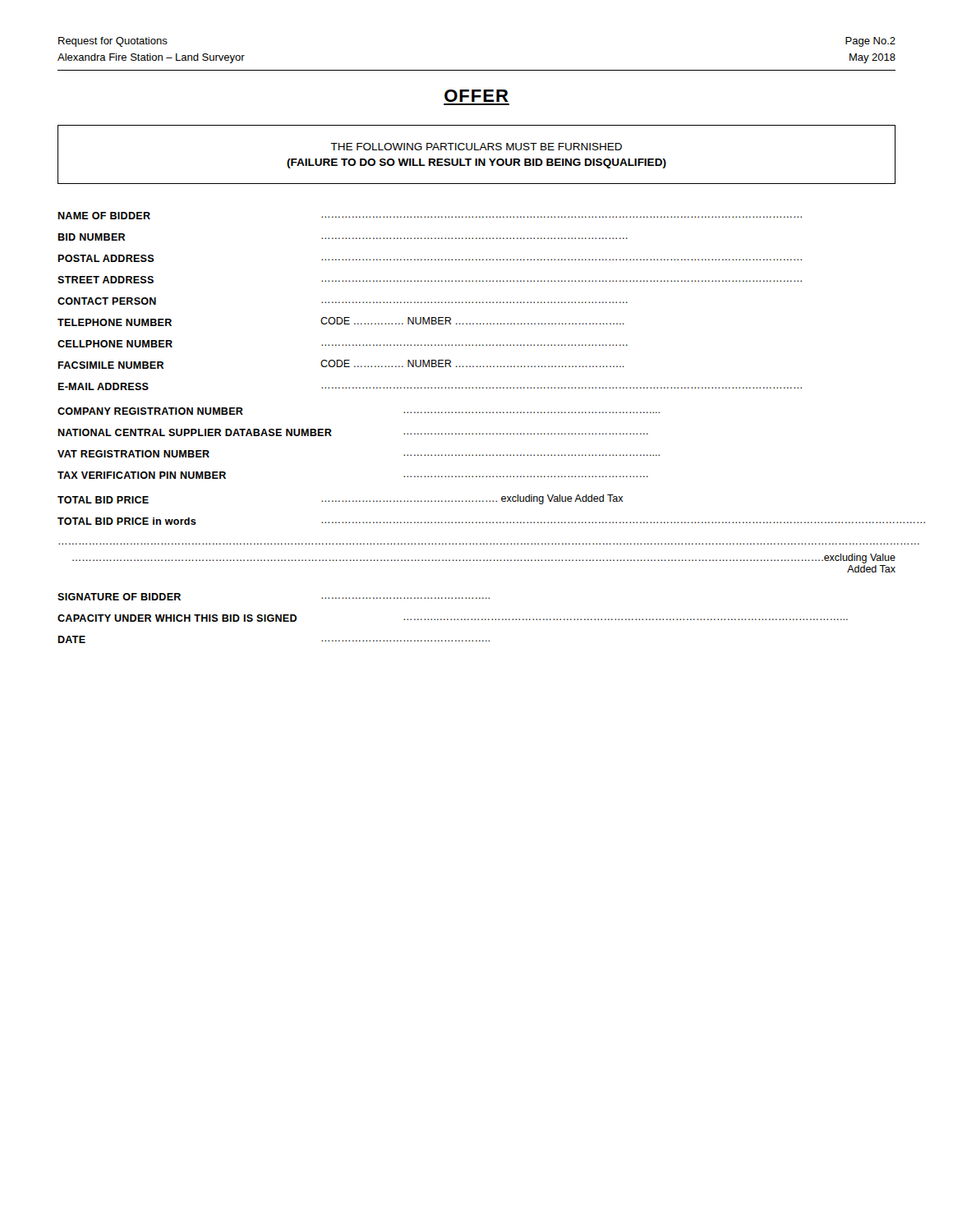The height and width of the screenshot is (1232, 953).
Task: Click where it says "DATE ………………………………………….."
Action: 476,639
